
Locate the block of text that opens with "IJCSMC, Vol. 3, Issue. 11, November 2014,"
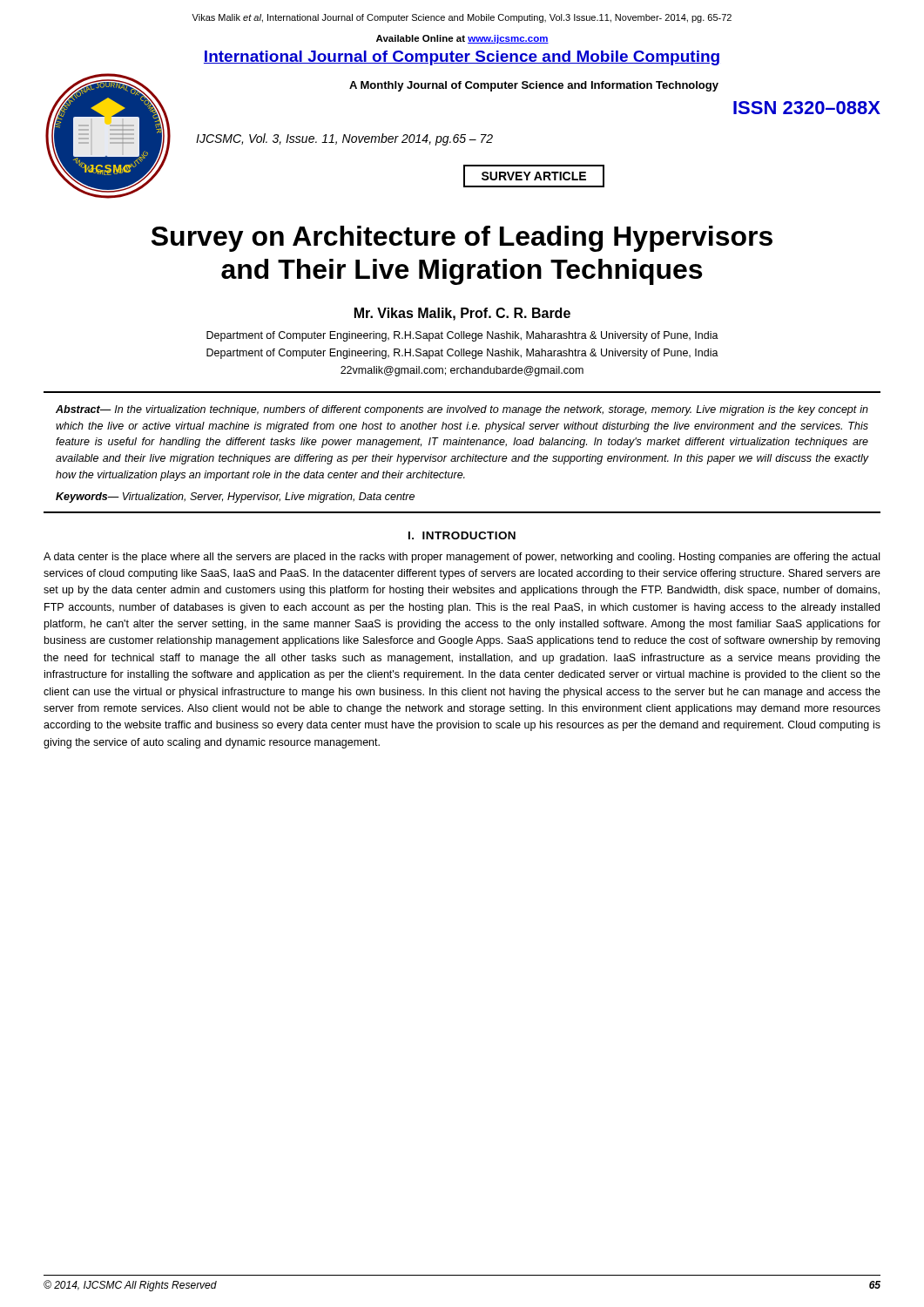(x=345, y=139)
